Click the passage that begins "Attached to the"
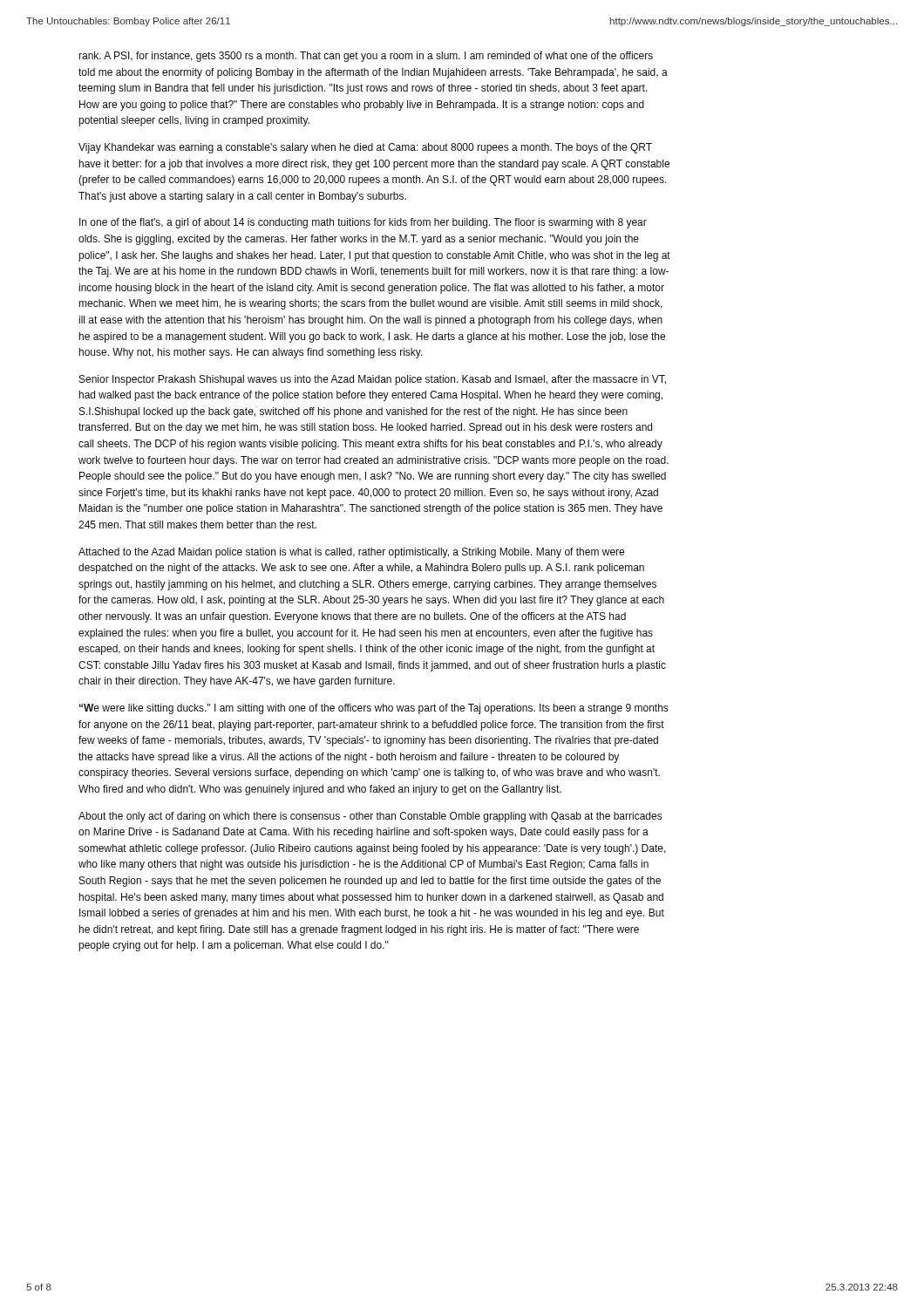 375,617
